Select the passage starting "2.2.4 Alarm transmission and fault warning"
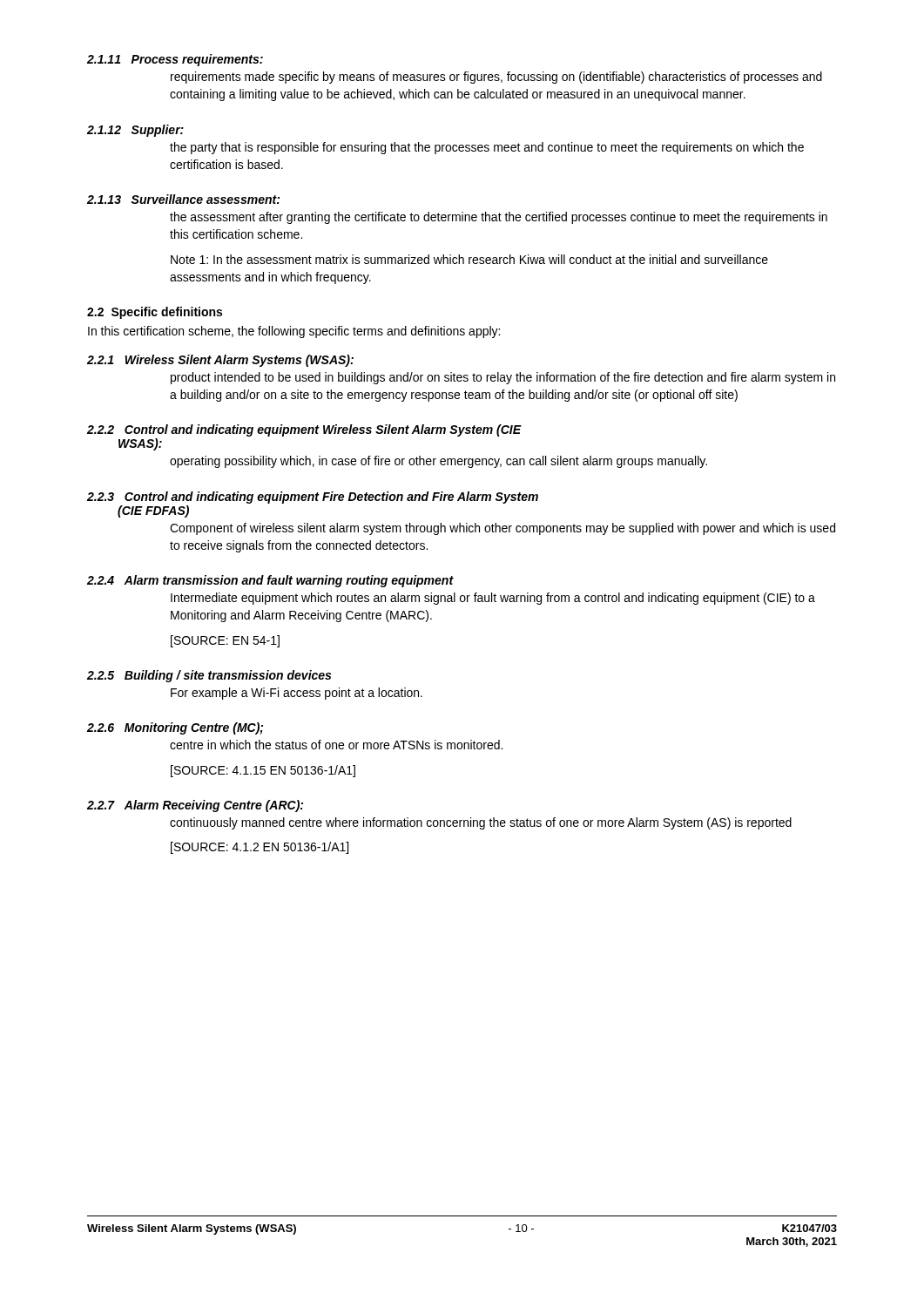The height and width of the screenshot is (1307, 924). click(462, 611)
